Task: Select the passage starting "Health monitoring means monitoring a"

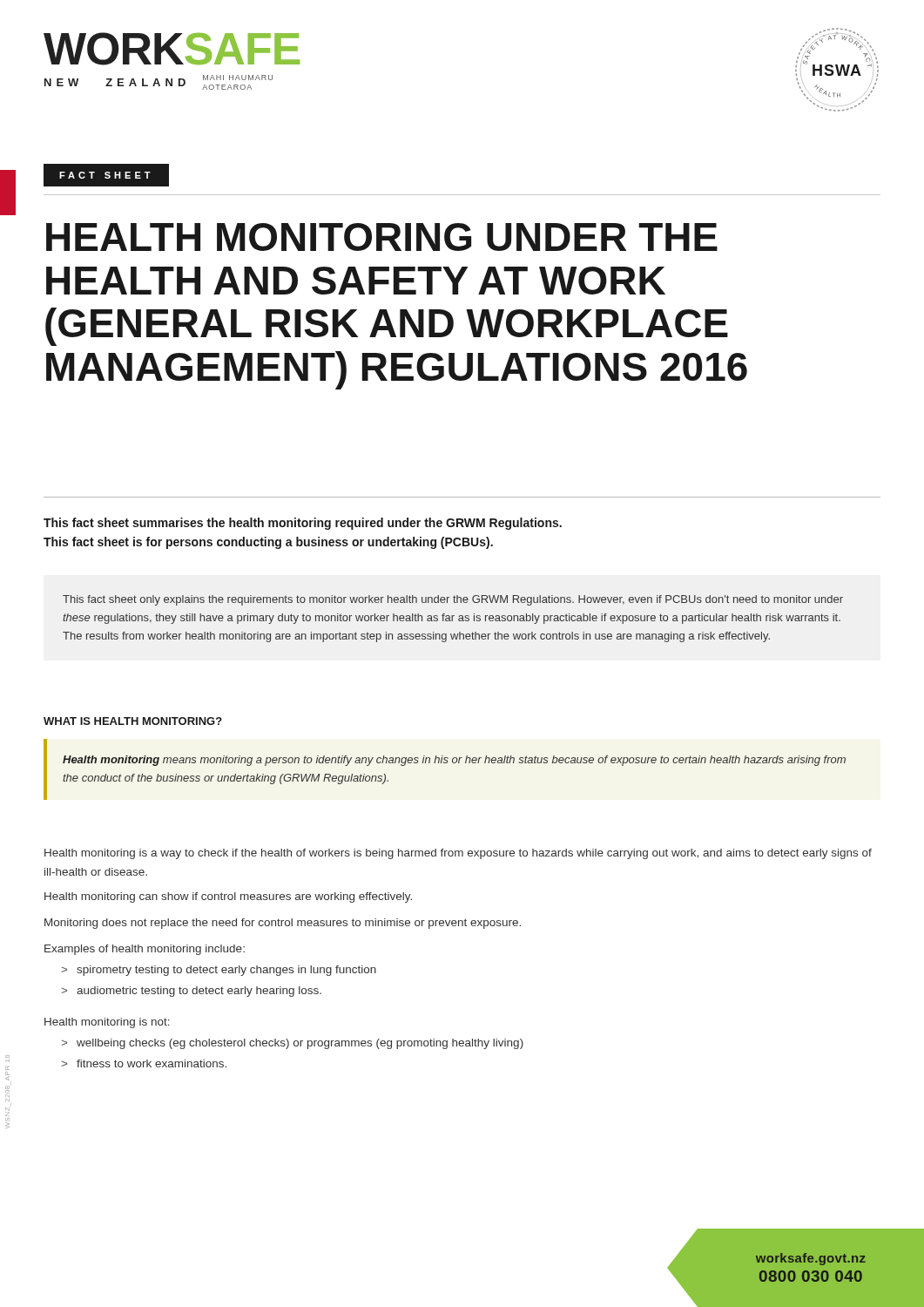Action: (x=454, y=768)
